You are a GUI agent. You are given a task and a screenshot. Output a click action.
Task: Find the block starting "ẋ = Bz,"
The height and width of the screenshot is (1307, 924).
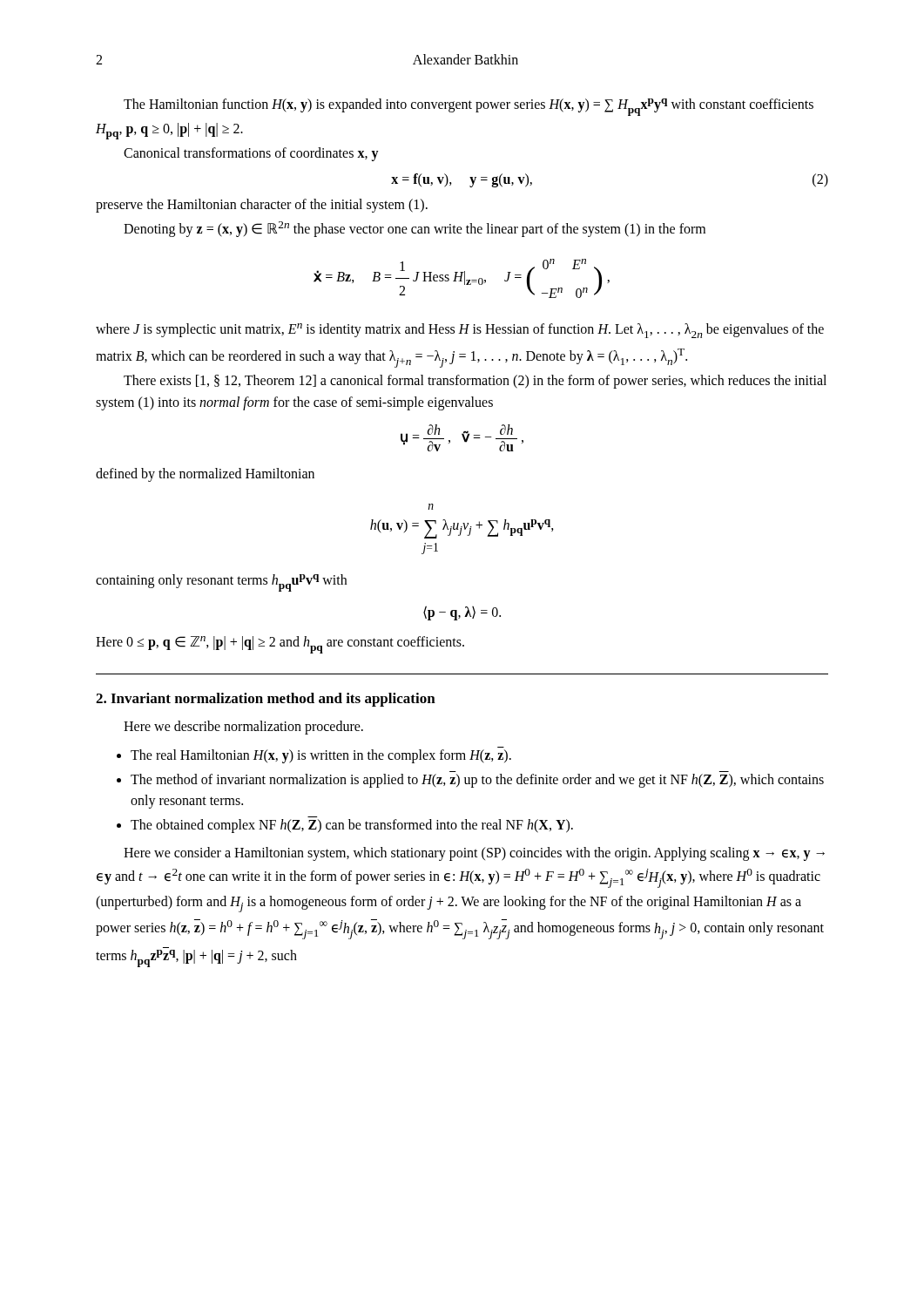click(x=462, y=277)
